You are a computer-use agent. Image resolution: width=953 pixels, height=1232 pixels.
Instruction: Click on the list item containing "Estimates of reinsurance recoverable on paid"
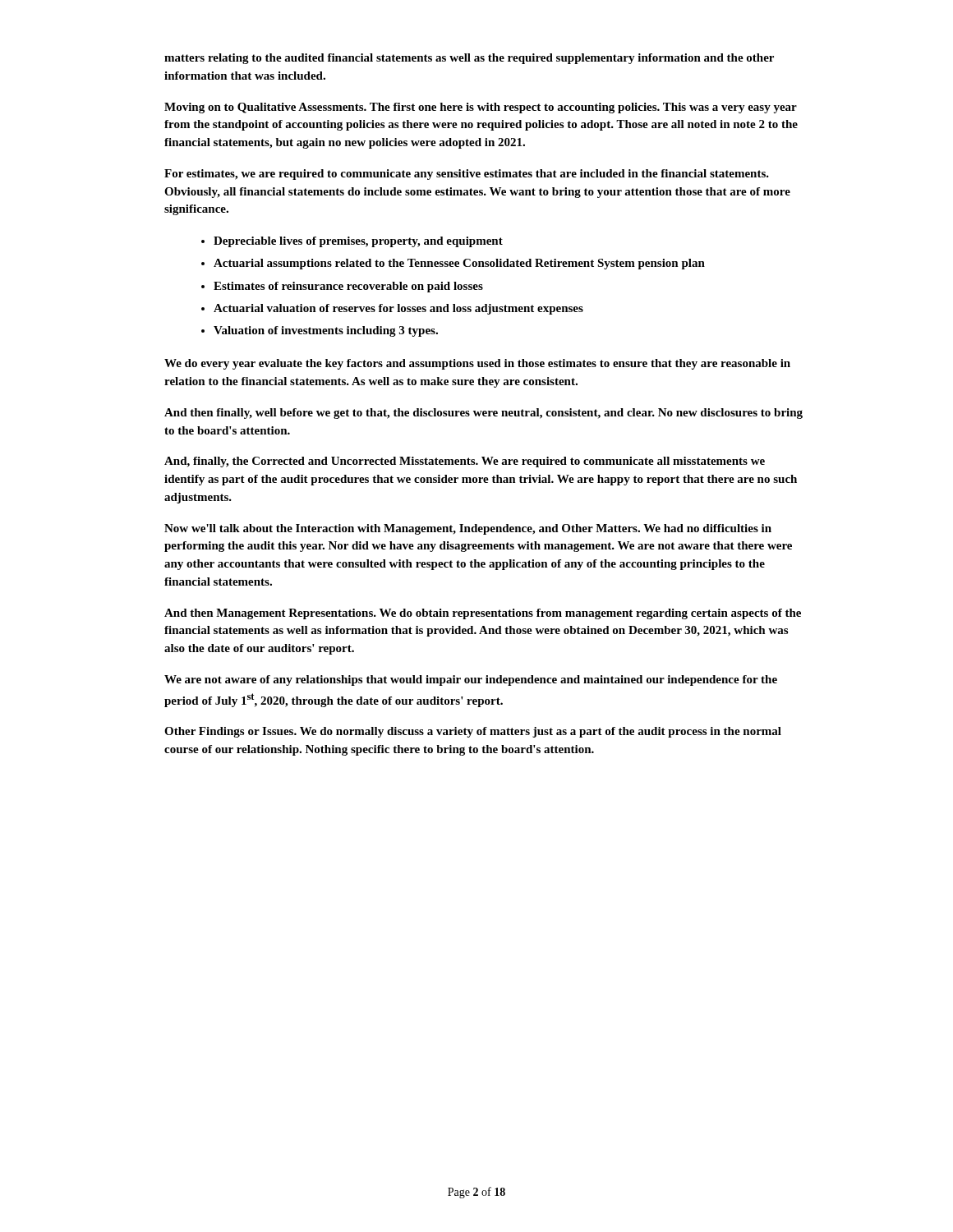click(x=348, y=285)
